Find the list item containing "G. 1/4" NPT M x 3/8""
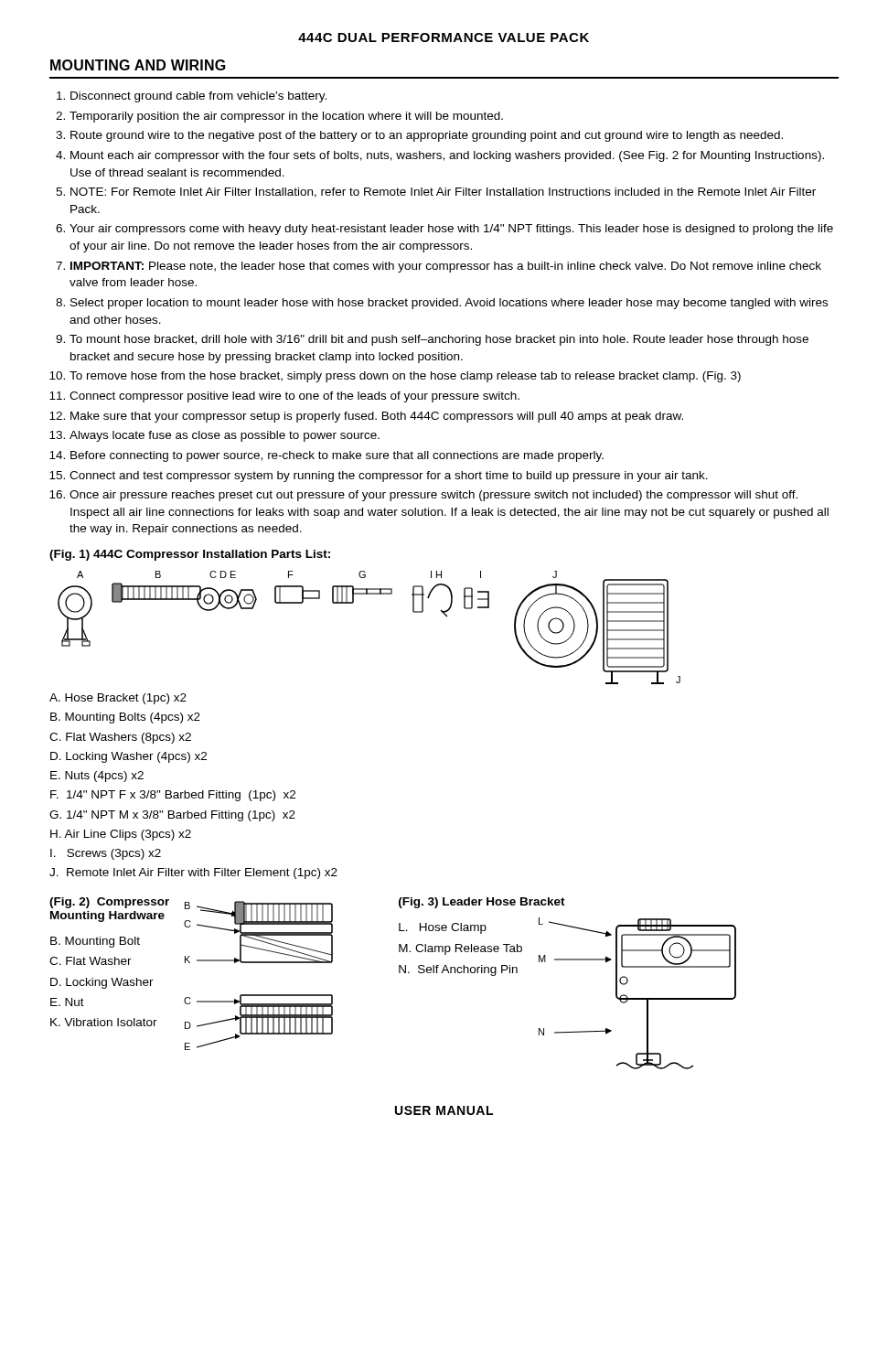The image size is (888, 1372). pyautogui.click(x=172, y=814)
